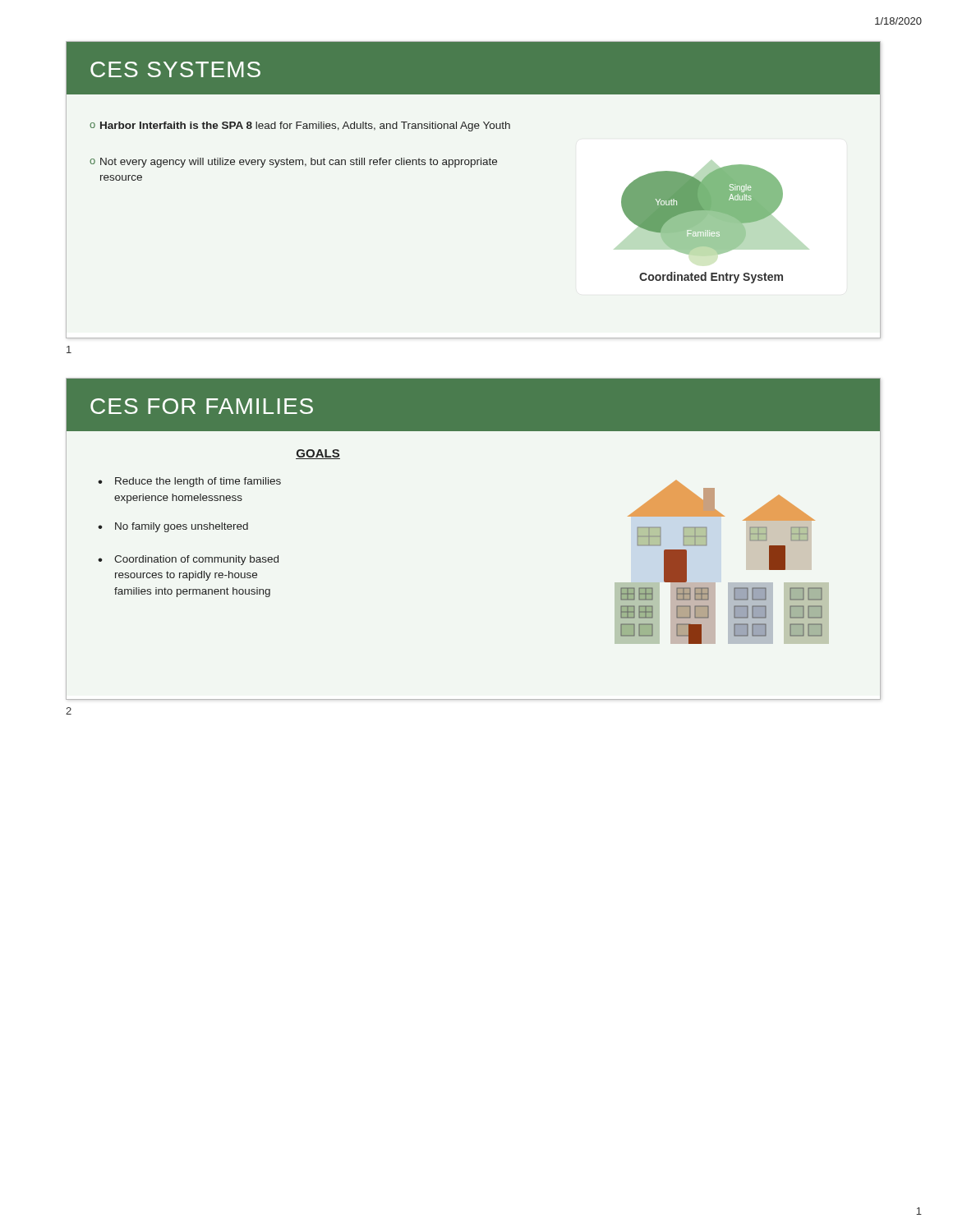The image size is (953, 1232).
Task: Click on the infographic
Action: pos(711,217)
